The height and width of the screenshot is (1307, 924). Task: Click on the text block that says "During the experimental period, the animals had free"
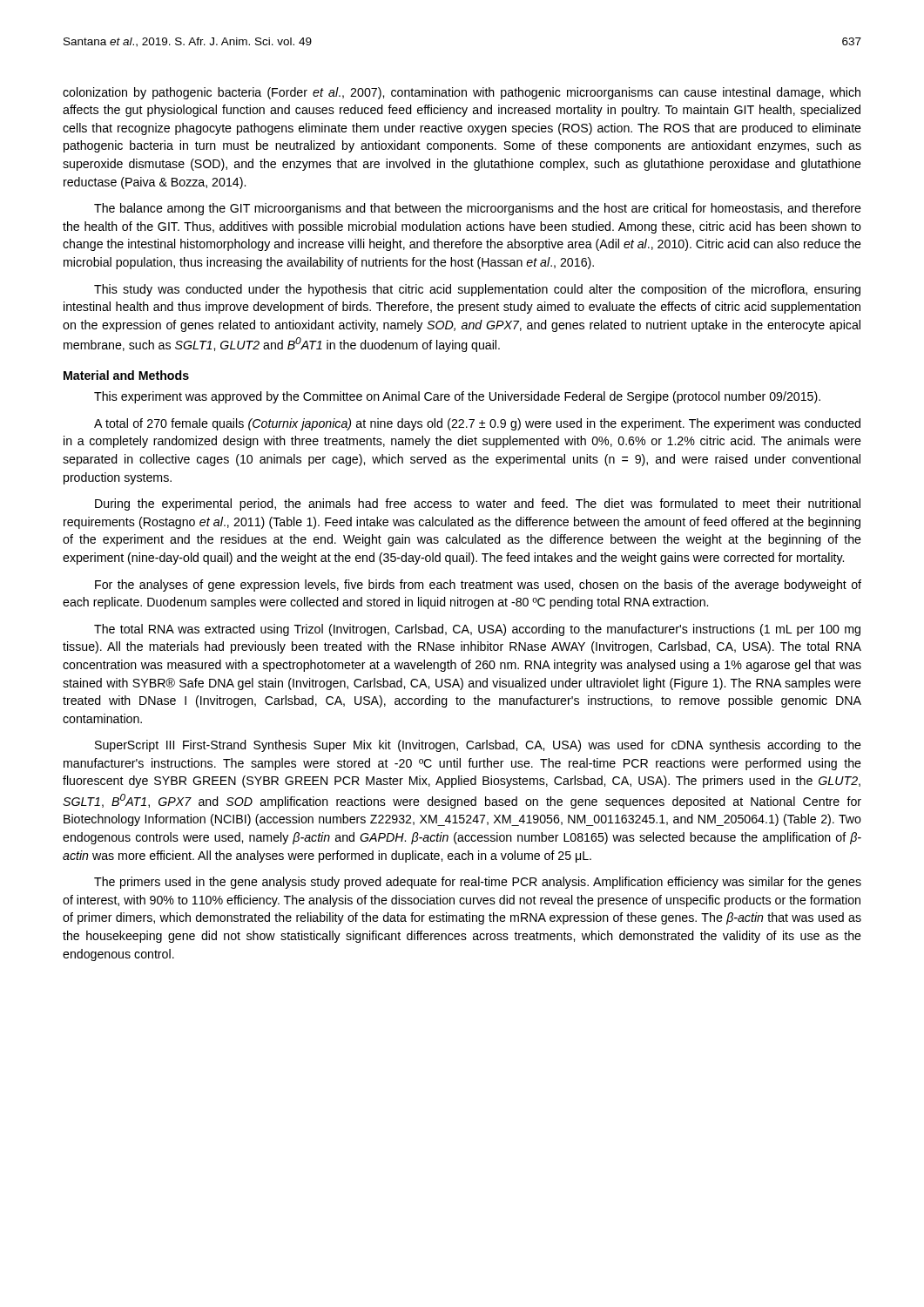point(462,531)
